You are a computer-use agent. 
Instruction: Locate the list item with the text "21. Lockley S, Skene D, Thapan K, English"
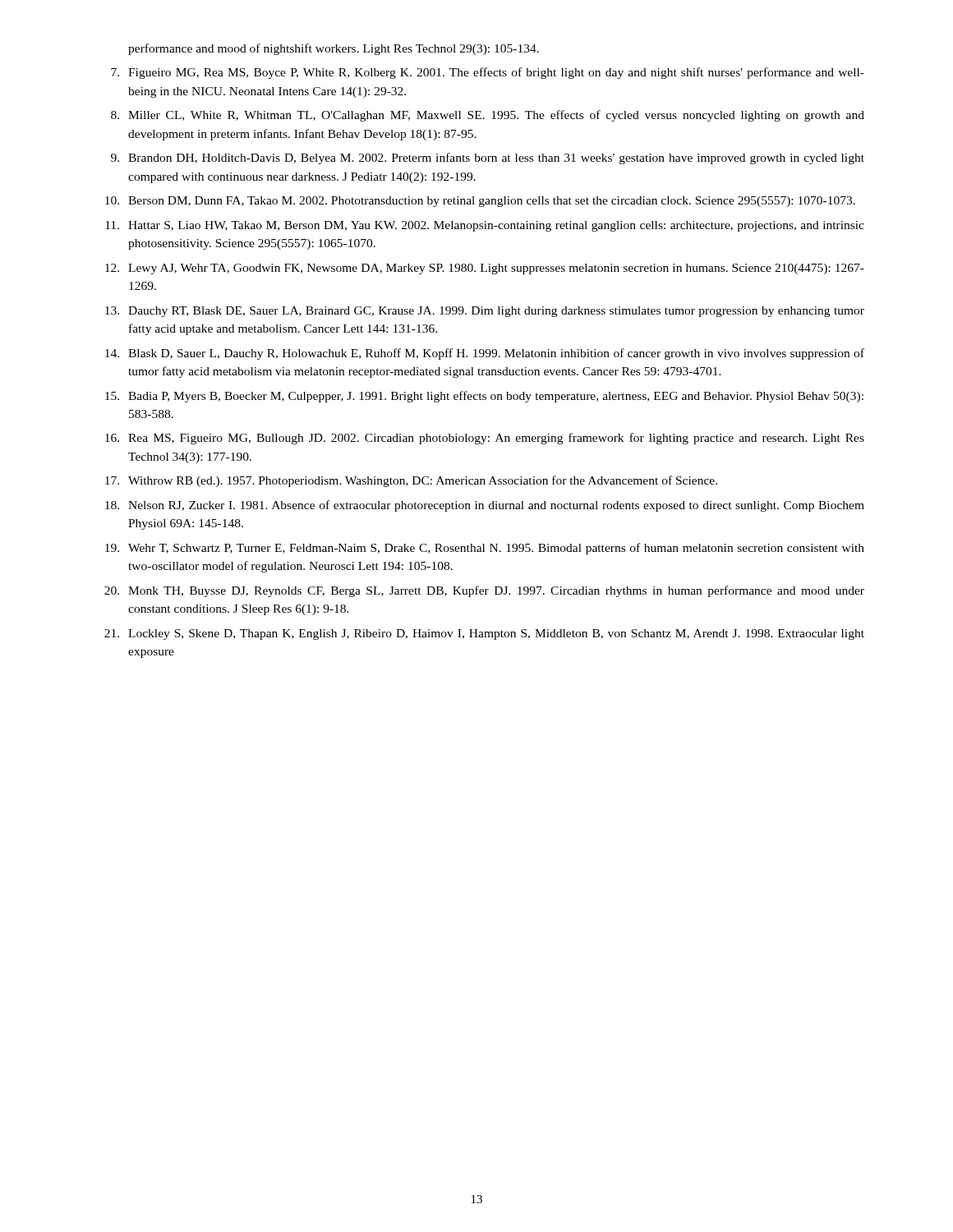tap(476, 642)
